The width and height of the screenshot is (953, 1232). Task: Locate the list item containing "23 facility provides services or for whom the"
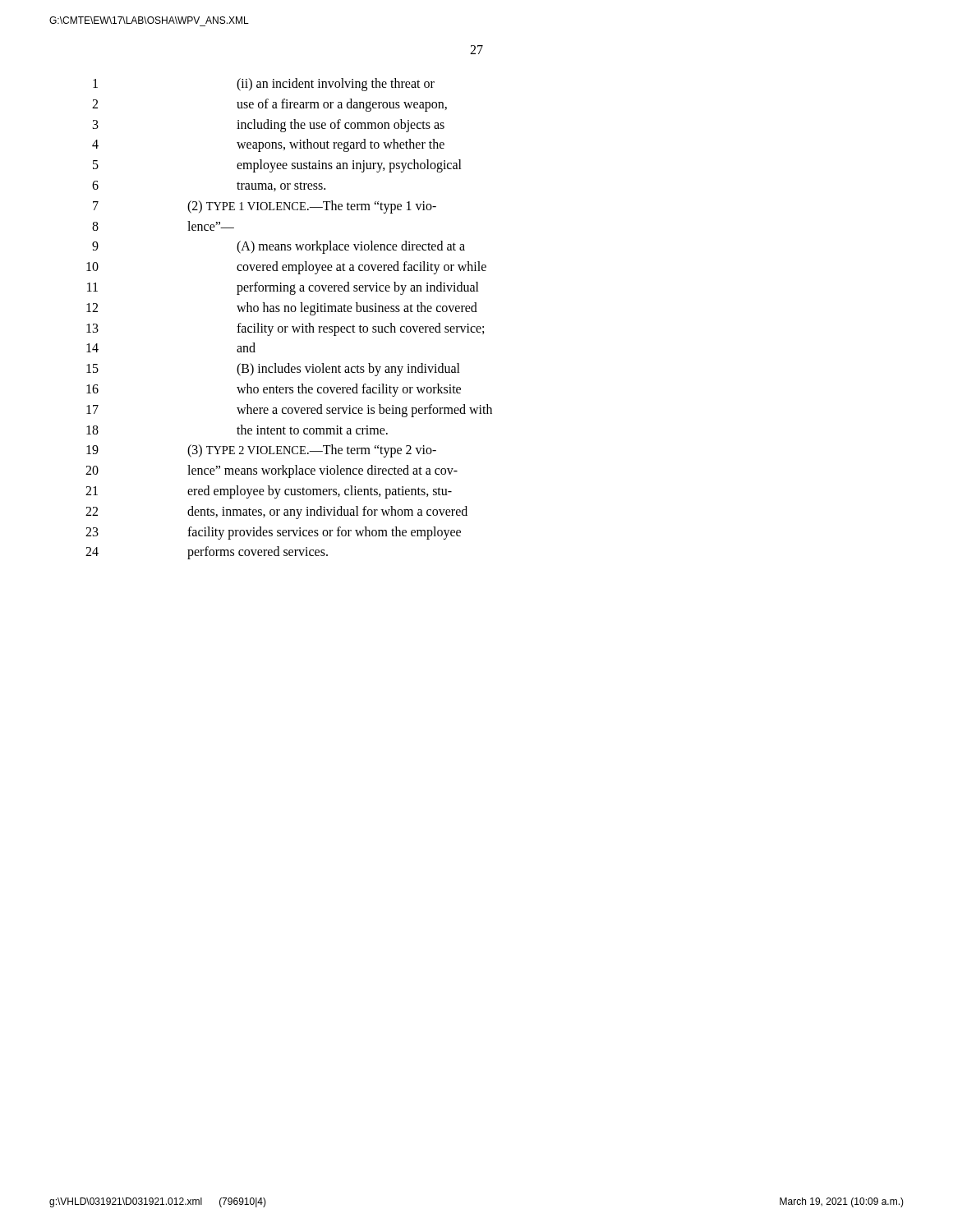(x=273, y=533)
